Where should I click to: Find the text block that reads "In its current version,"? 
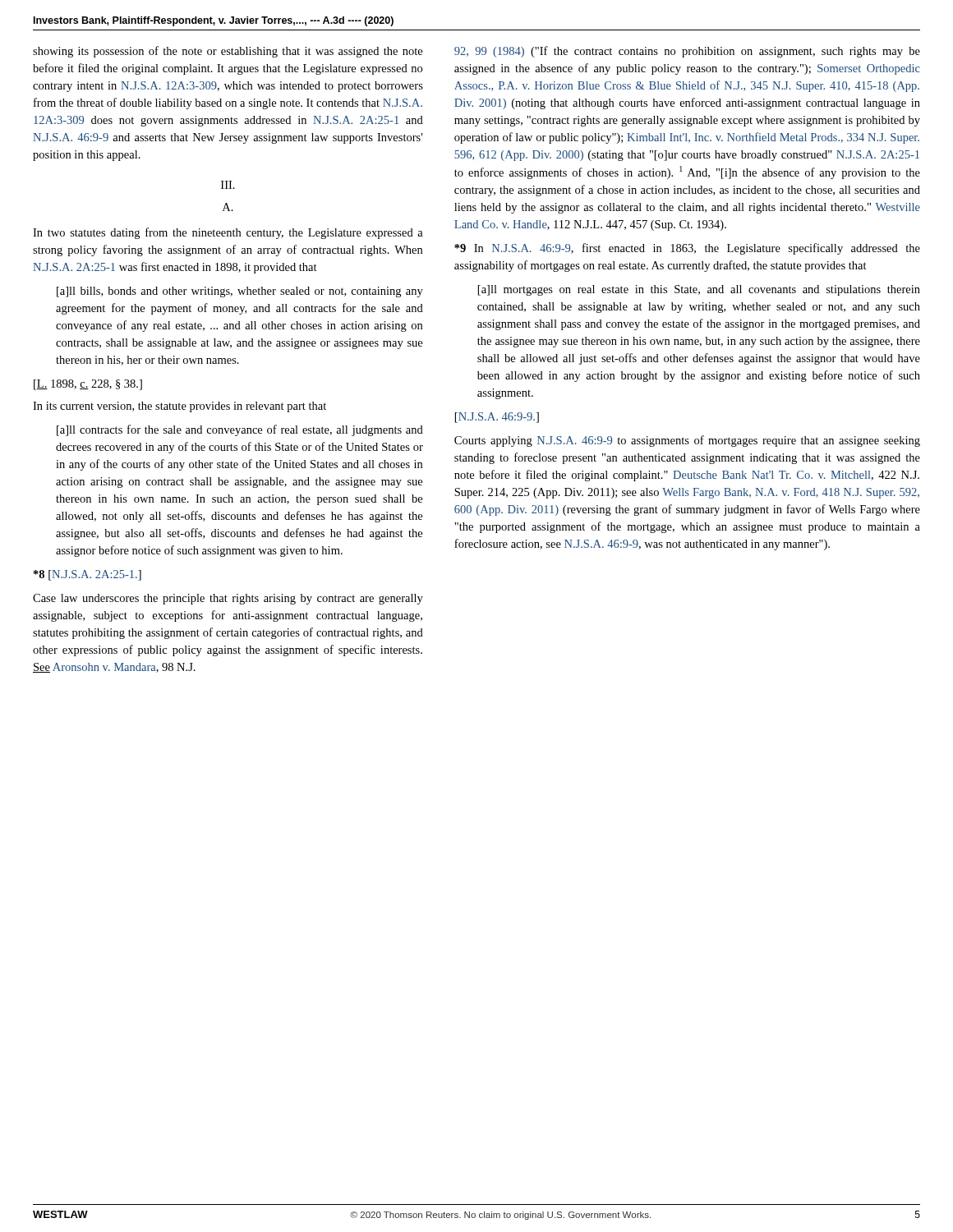[228, 406]
